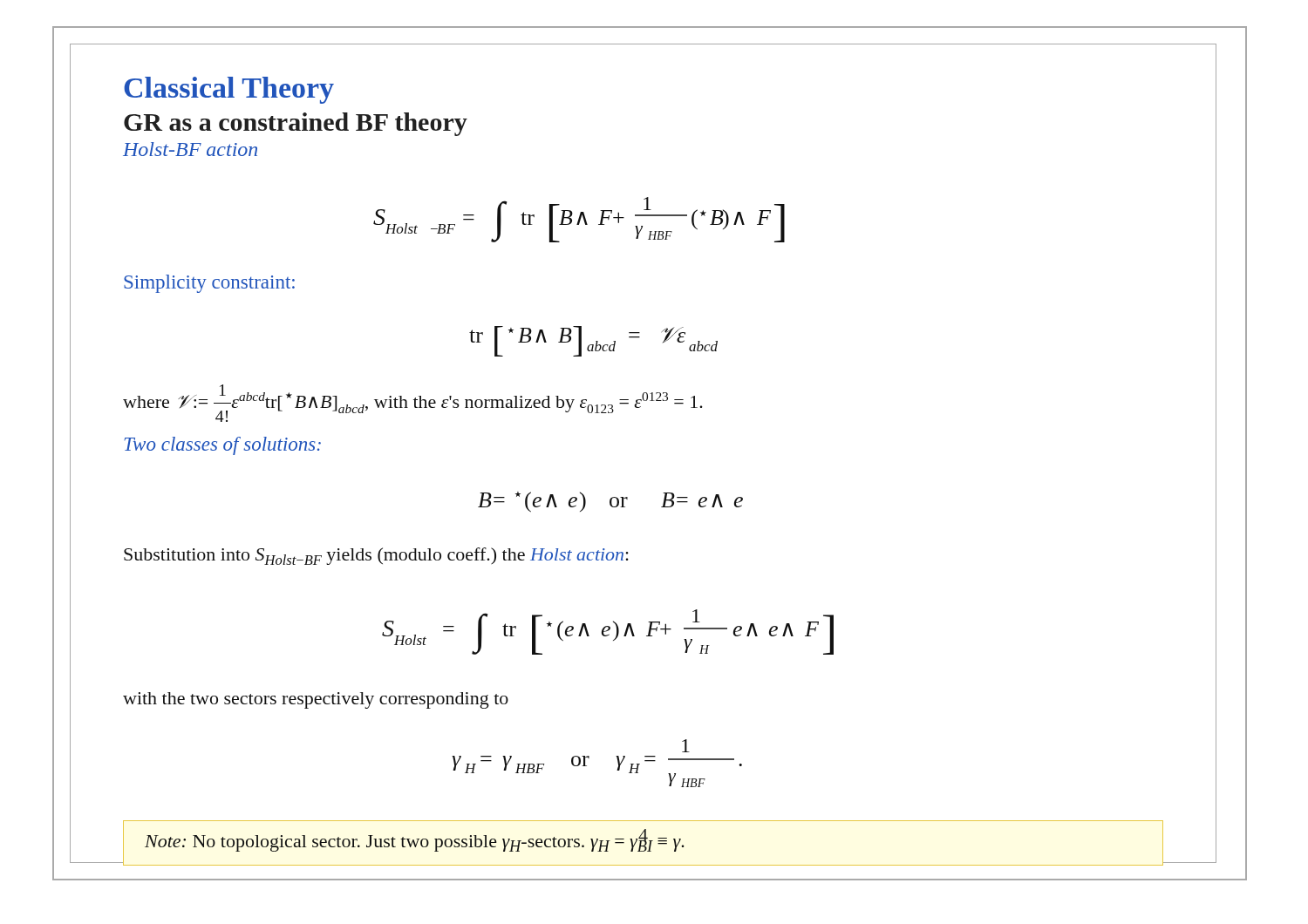Select the formula containing "S Holst = ∫"
The height and width of the screenshot is (924, 1308).
tap(643, 627)
